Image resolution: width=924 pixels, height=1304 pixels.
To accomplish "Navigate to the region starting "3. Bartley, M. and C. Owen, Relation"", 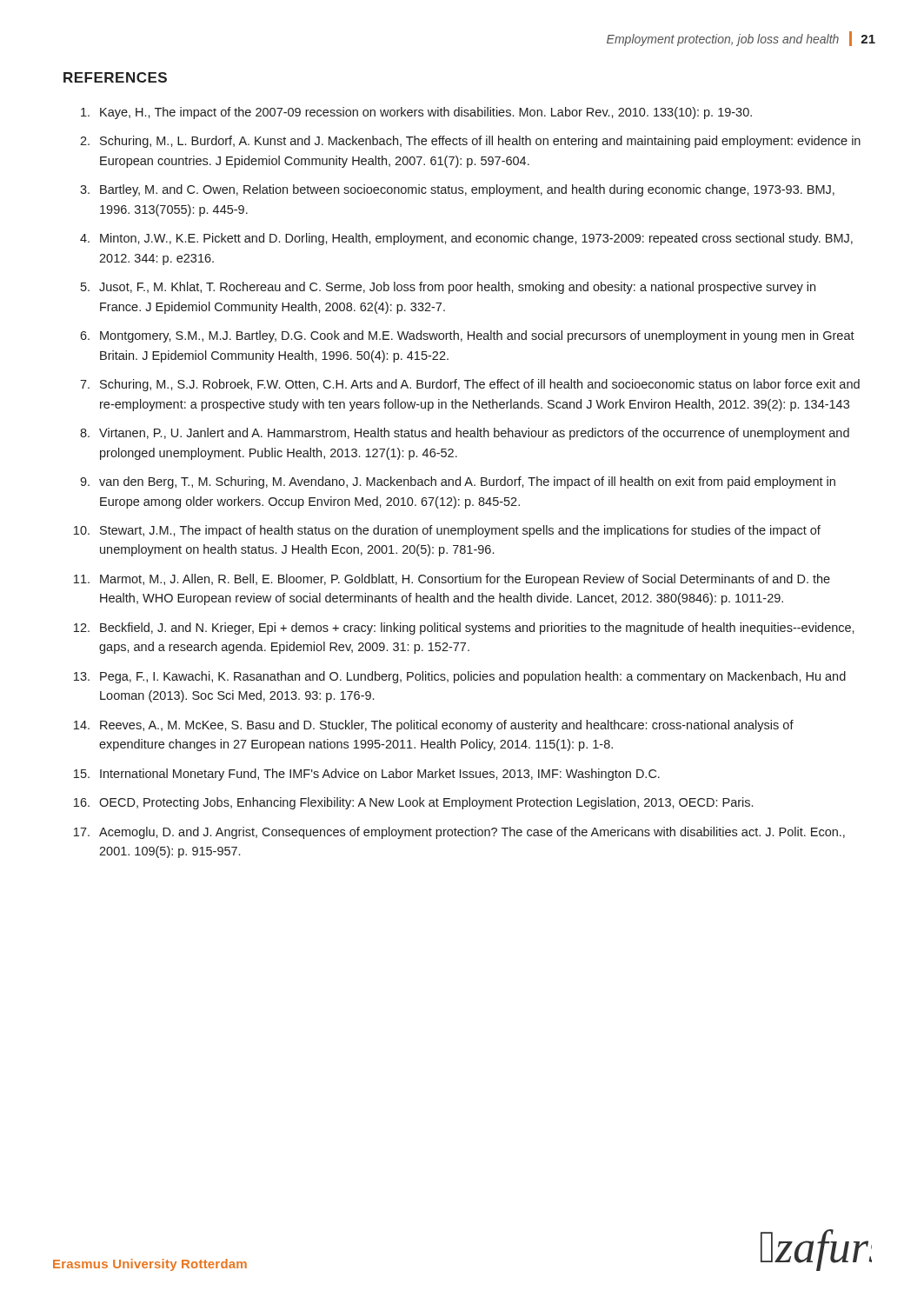I will coord(462,200).
